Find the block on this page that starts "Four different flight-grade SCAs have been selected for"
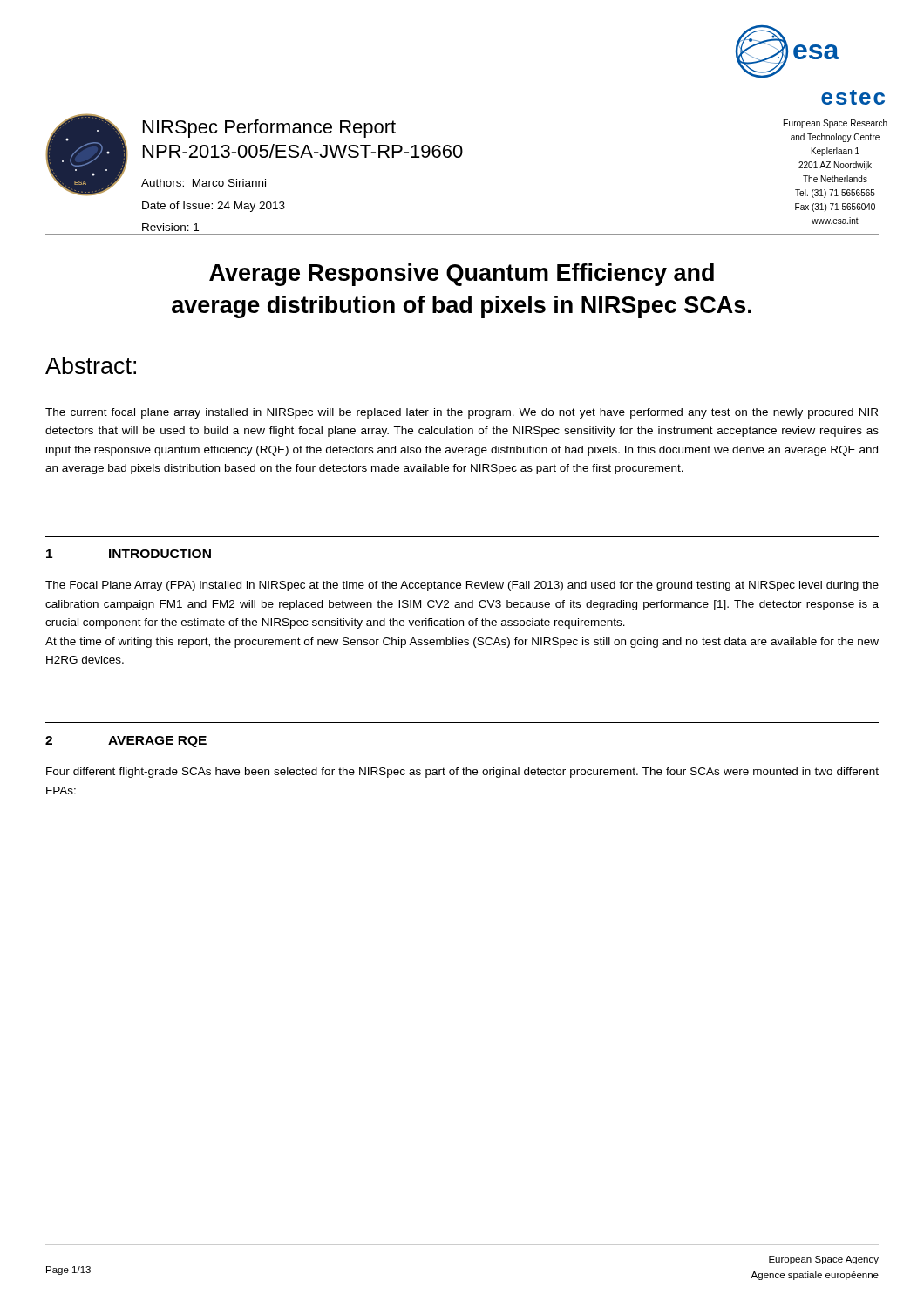924x1308 pixels. pos(462,781)
